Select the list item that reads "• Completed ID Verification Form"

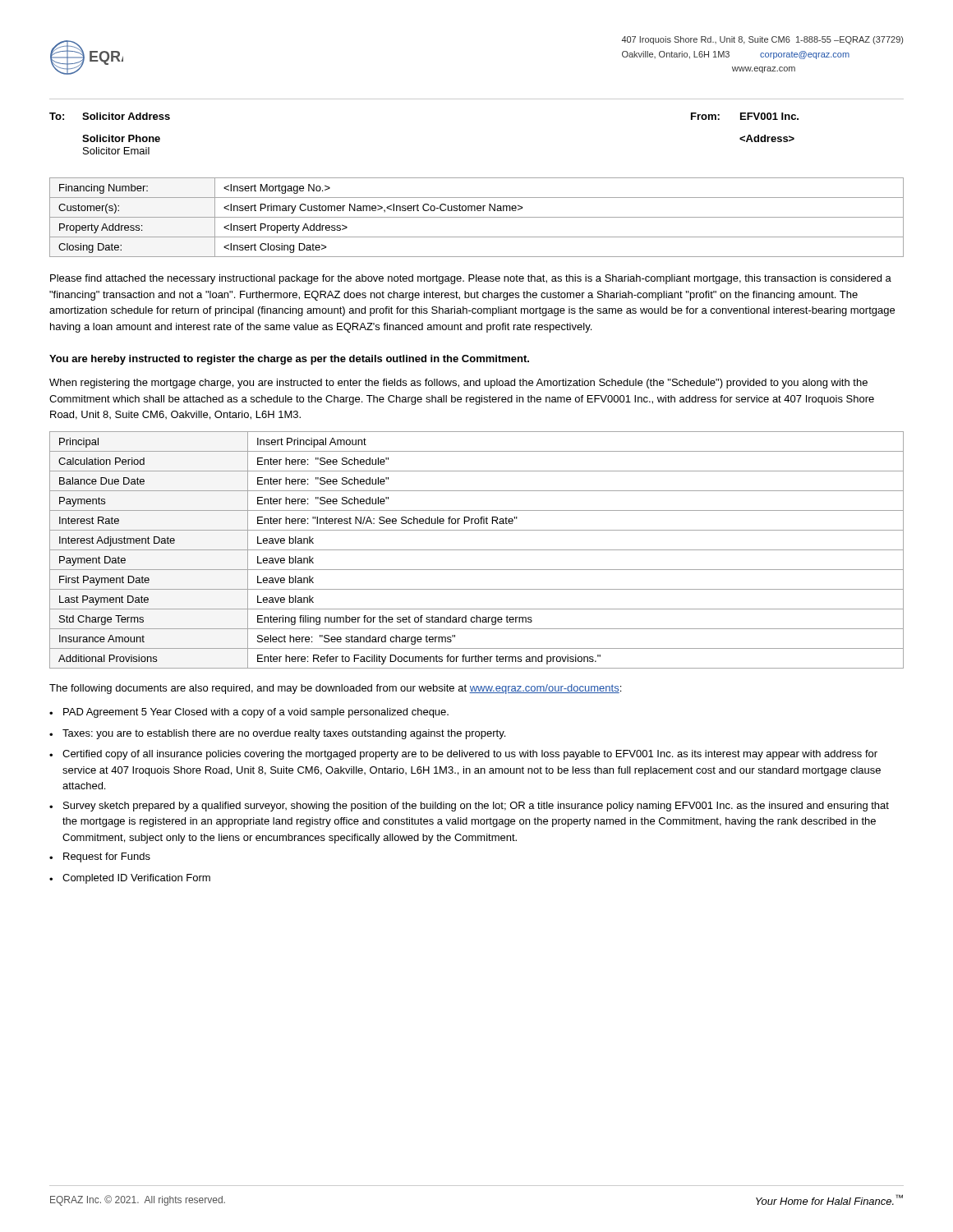tap(130, 878)
